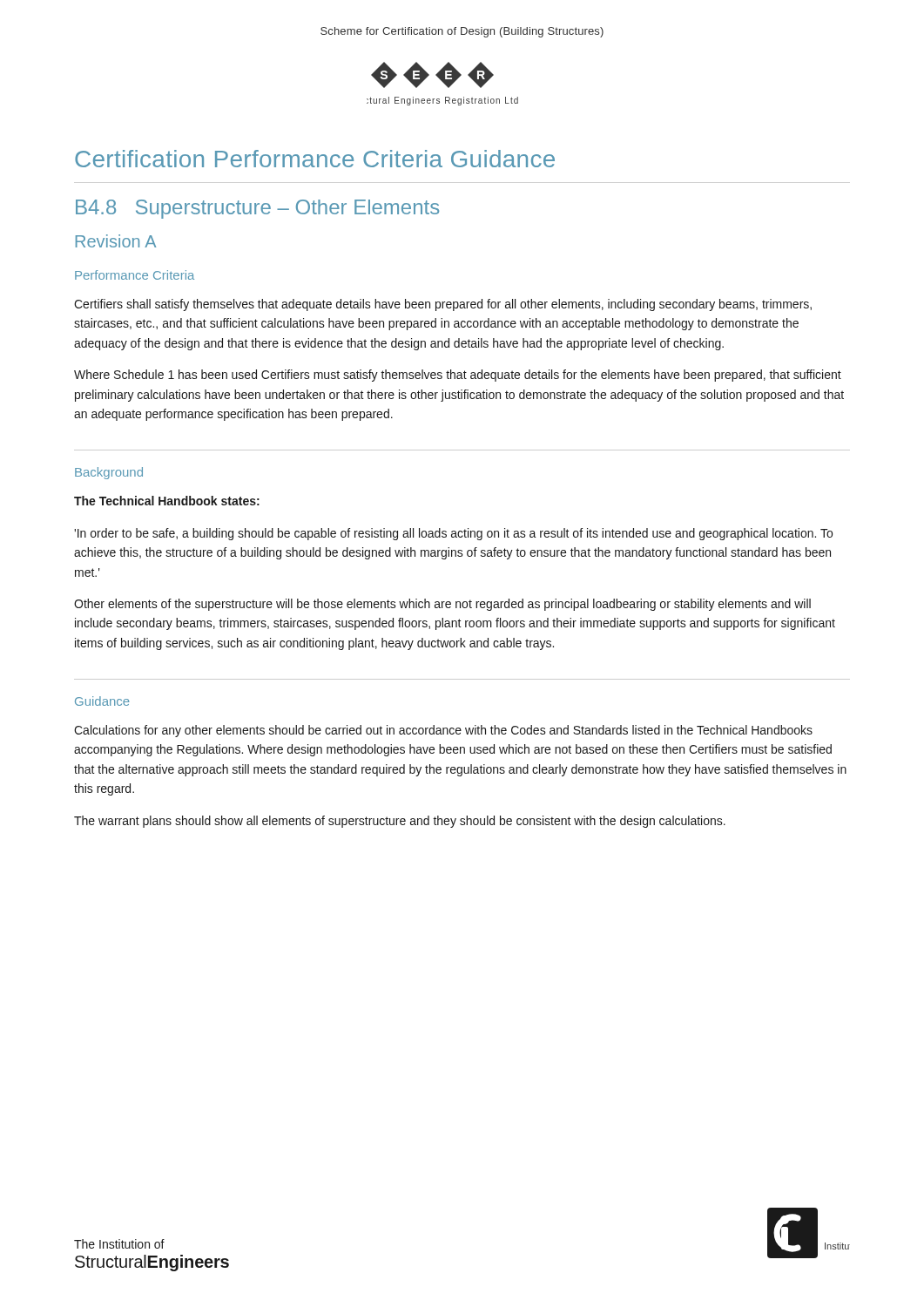
Task: Locate the element starting "B4.8 Superstructure – Other Elements"
Action: [x=257, y=207]
